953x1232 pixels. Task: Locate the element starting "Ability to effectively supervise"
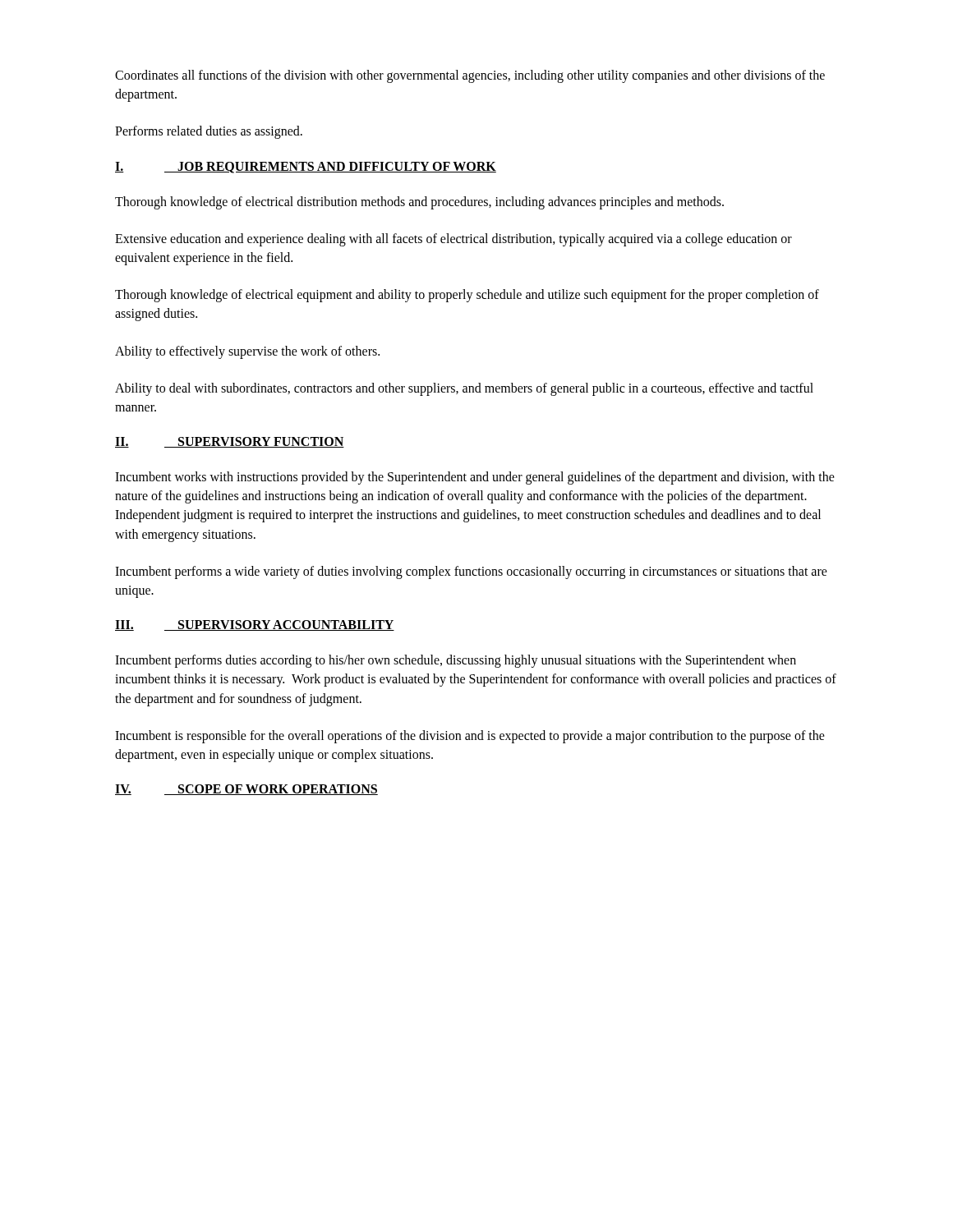tap(248, 351)
